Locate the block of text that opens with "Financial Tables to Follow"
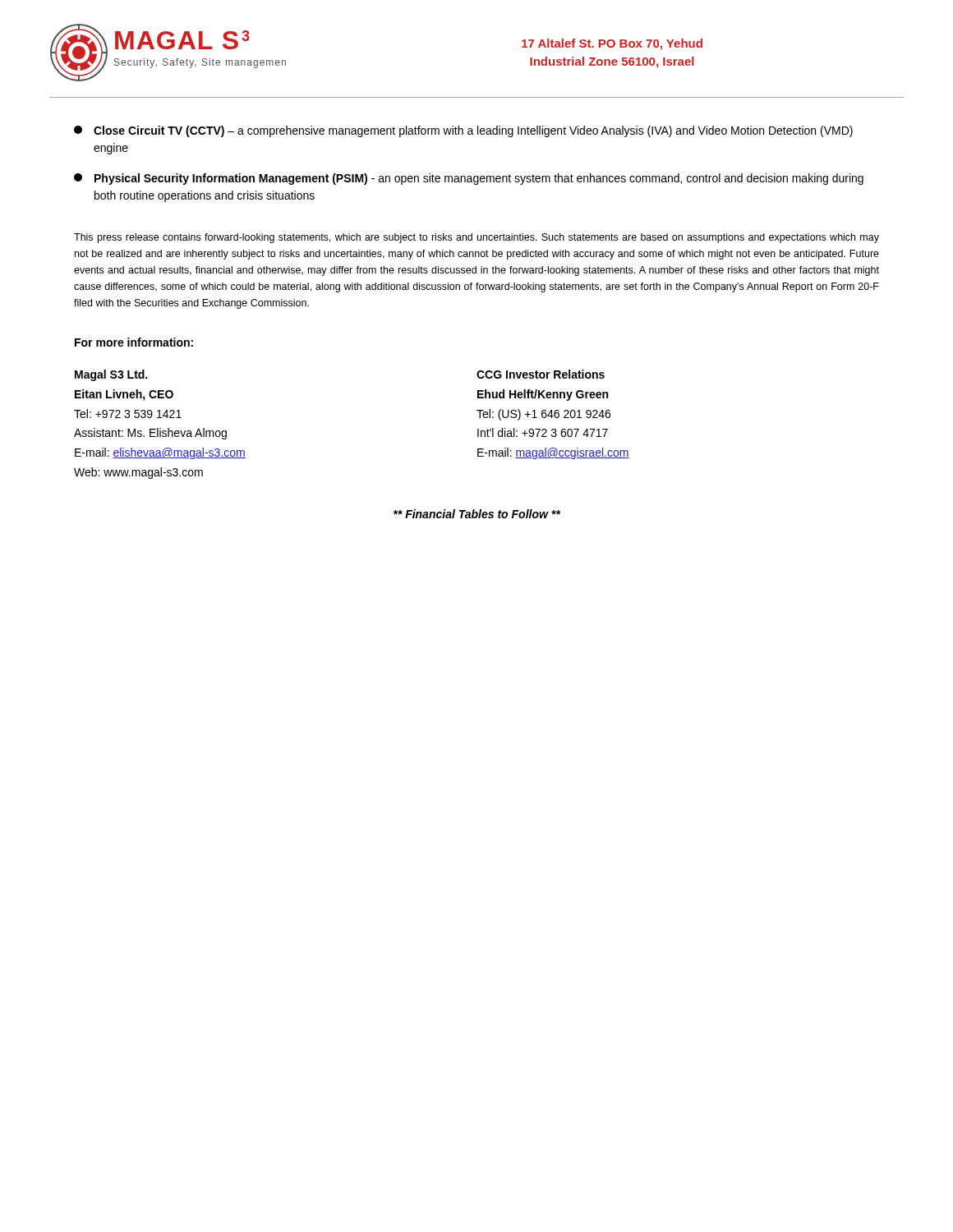The height and width of the screenshot is (1232, 953). [x=476, y=514]
